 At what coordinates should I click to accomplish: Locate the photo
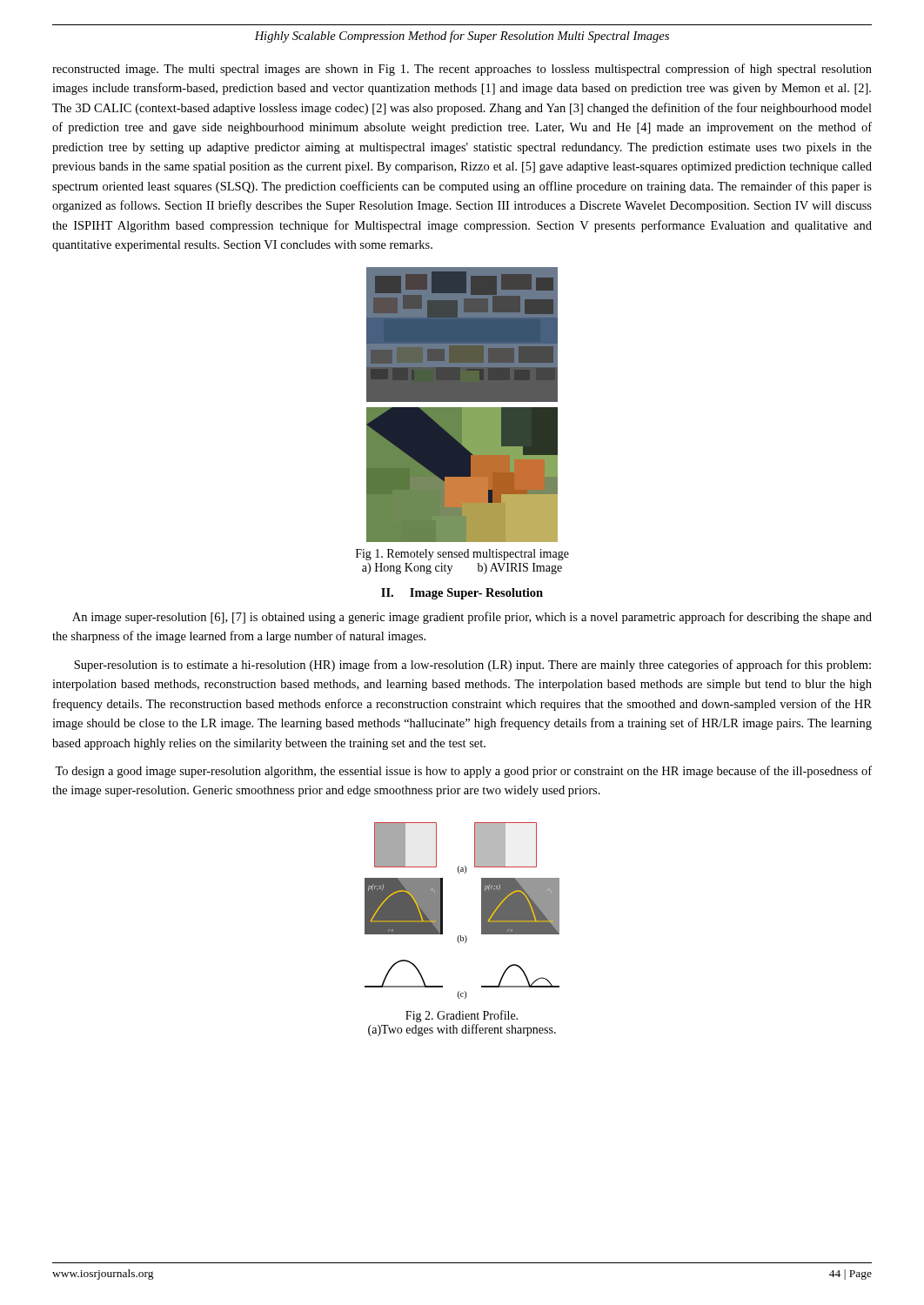(x=462, y=404)
